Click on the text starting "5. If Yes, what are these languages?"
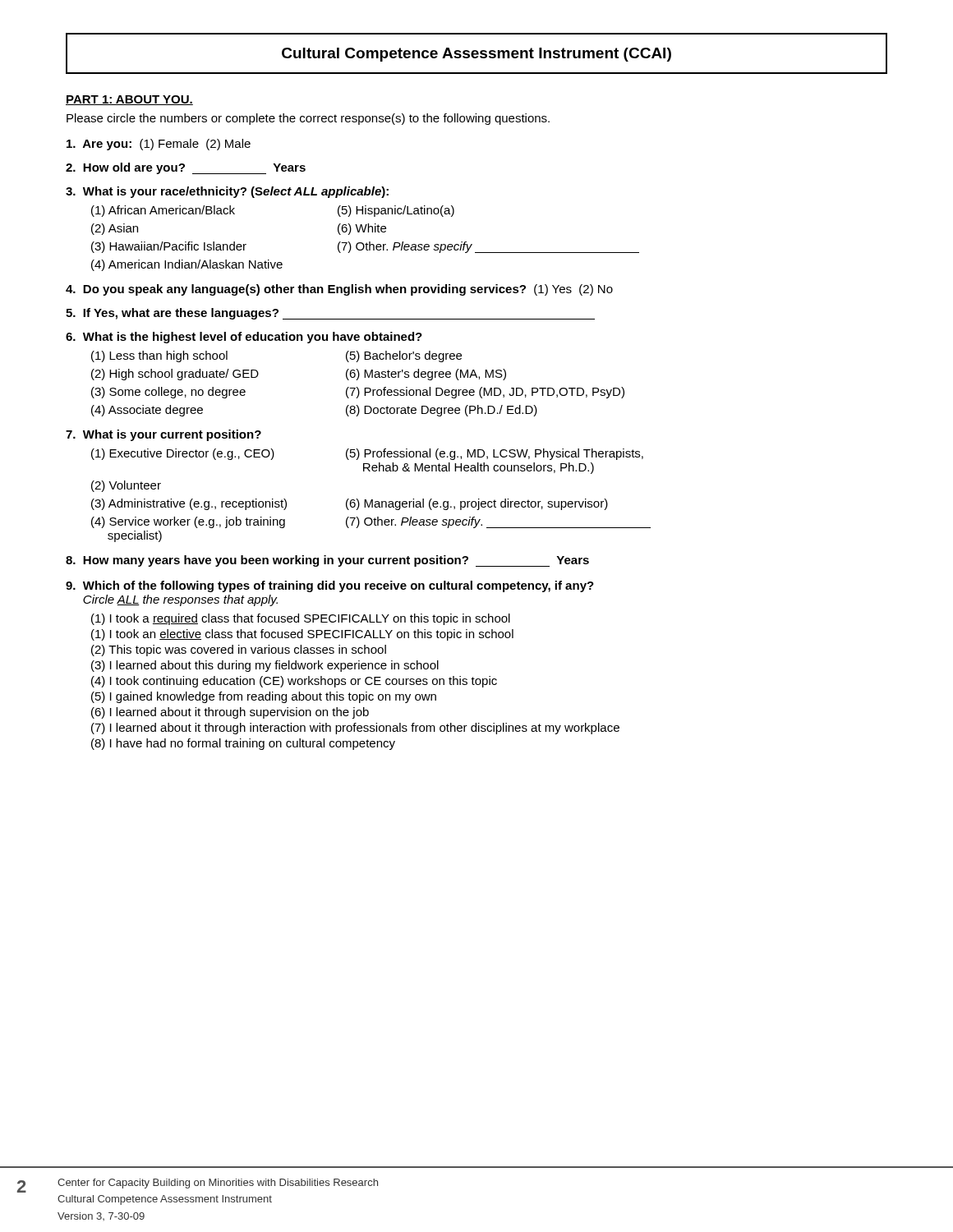 [330, 312]
